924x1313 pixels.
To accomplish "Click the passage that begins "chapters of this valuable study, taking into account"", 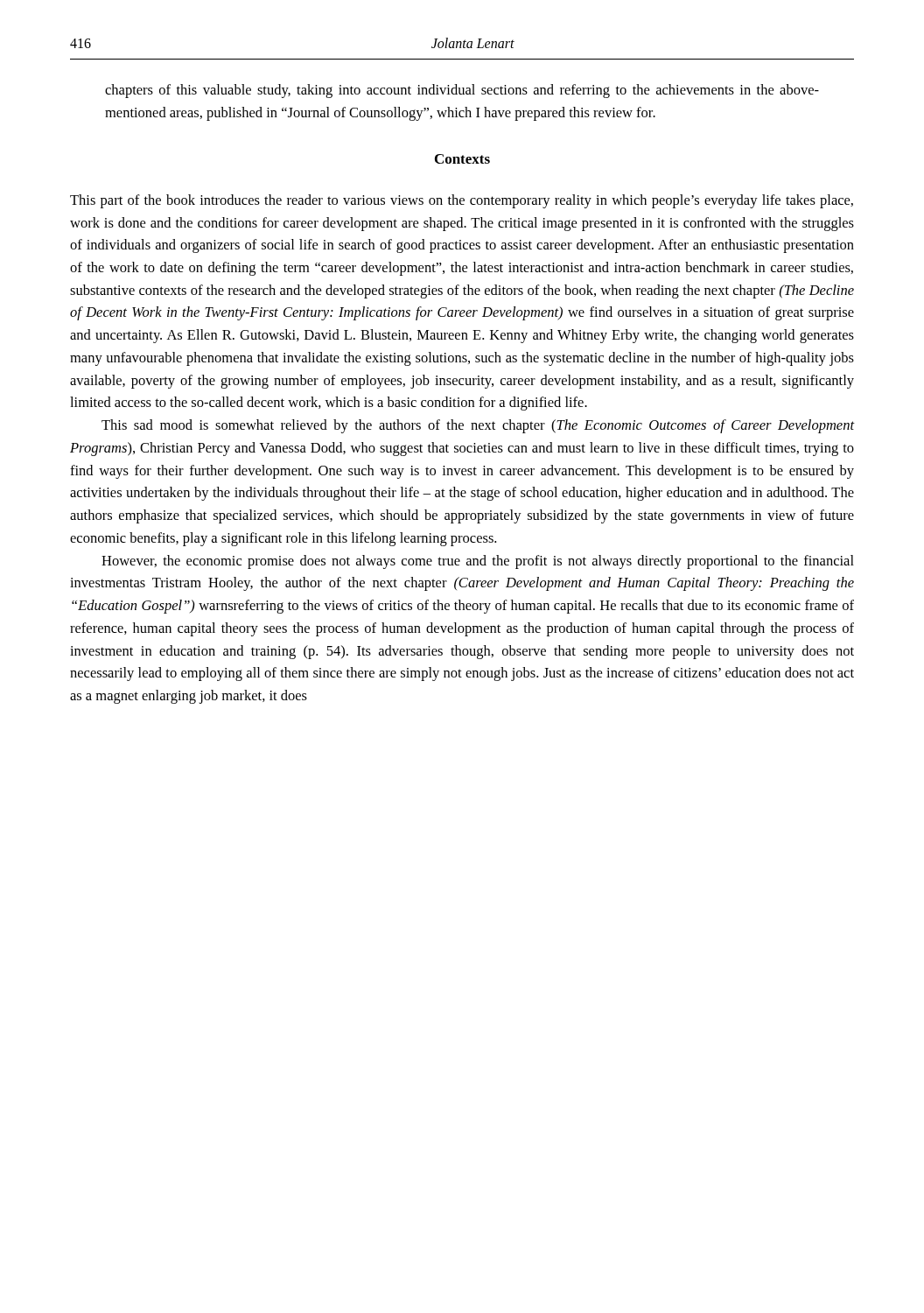I will pos(462,101).
